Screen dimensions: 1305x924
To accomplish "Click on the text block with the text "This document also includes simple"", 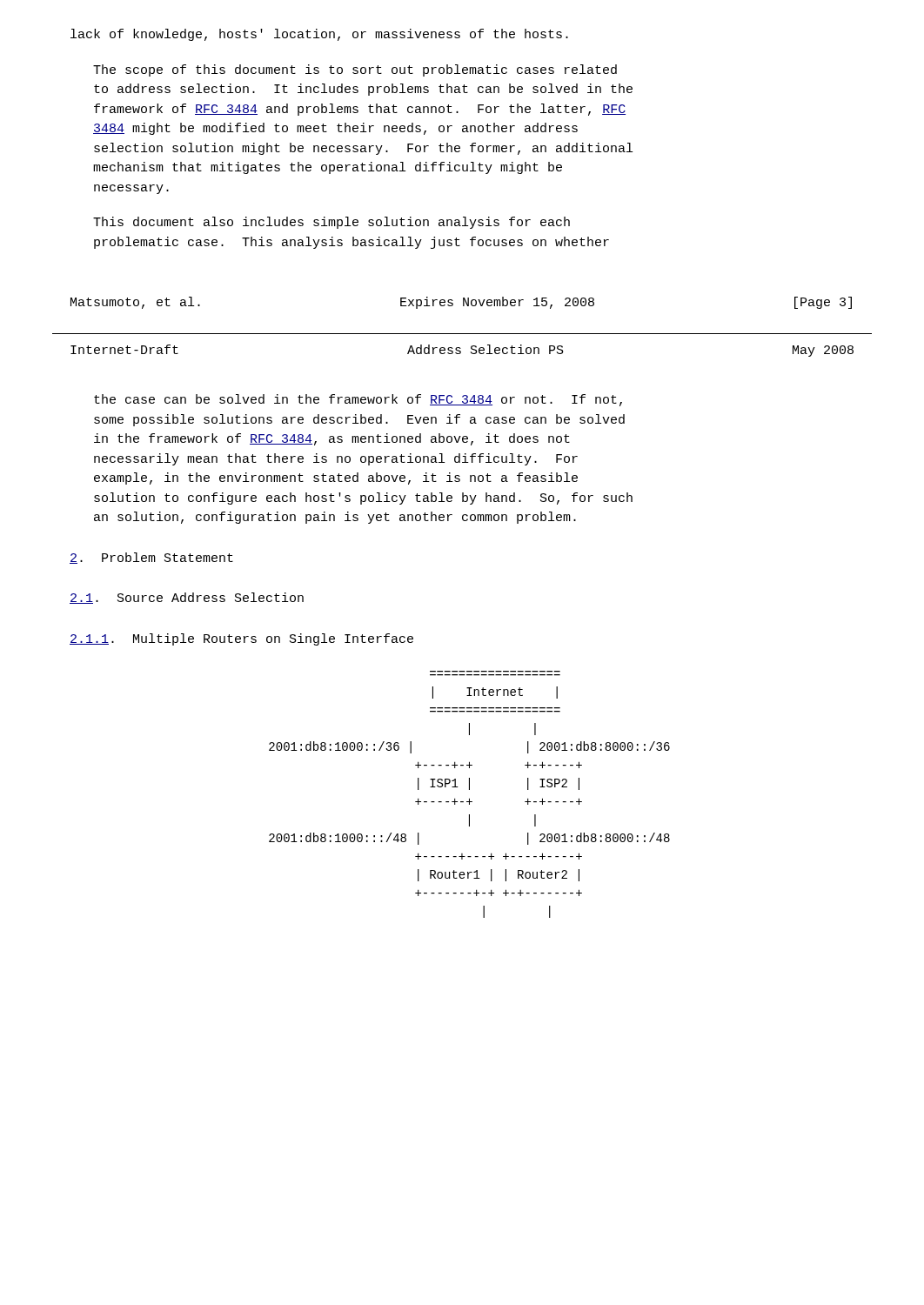I will coord(340,233).
